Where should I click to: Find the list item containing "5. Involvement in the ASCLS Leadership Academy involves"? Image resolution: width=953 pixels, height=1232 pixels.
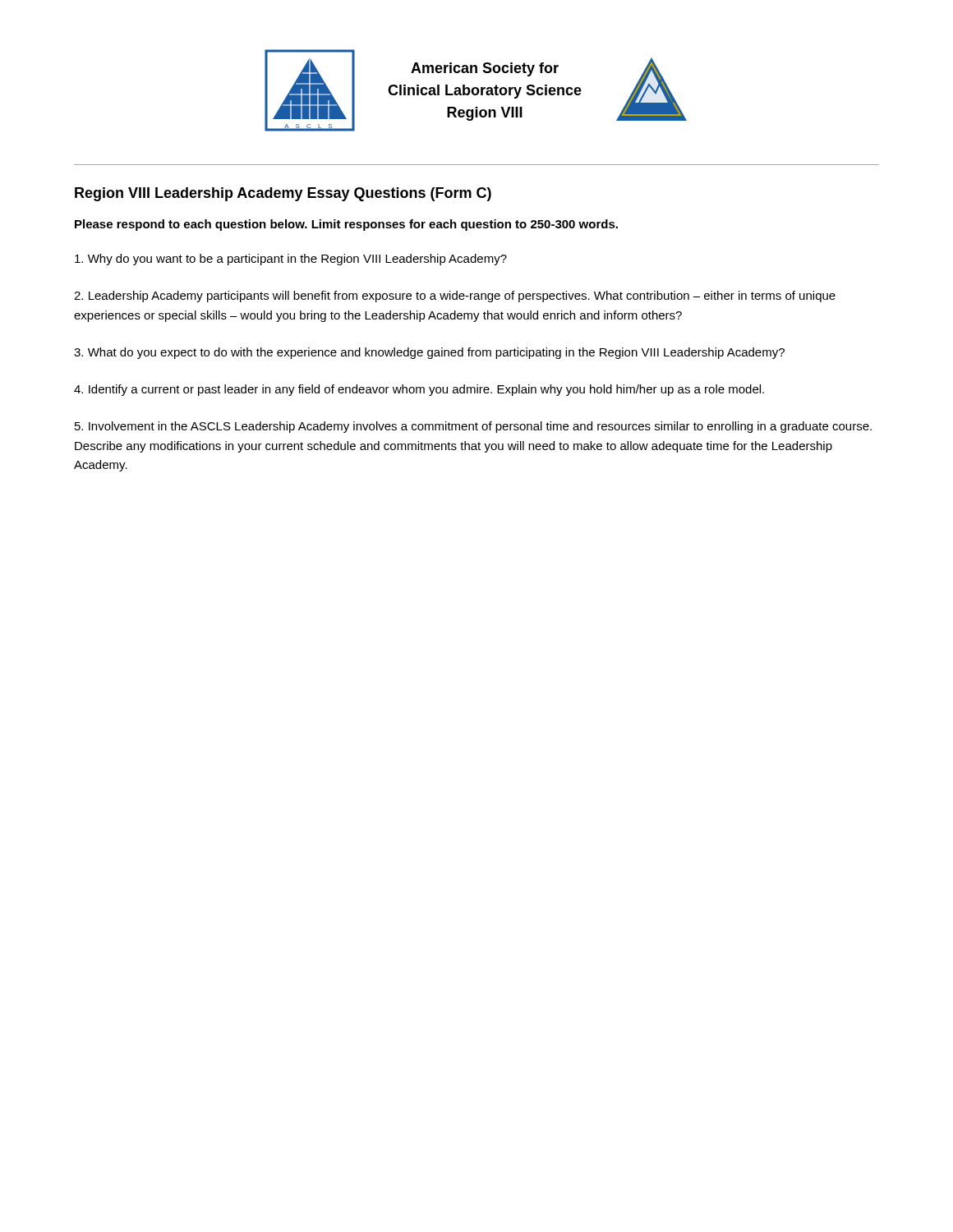[x=473, y=445]
